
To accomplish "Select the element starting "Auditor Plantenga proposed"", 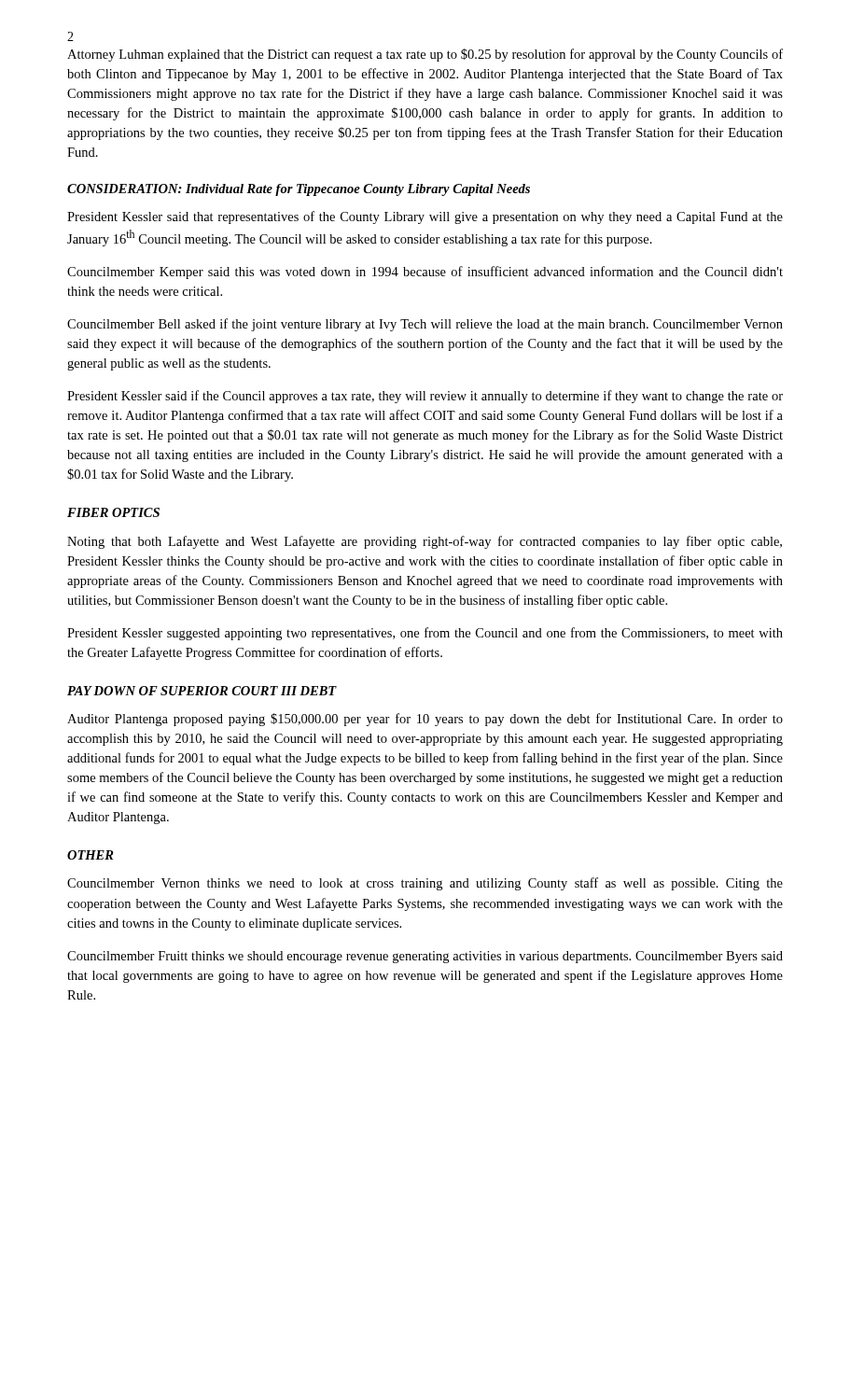I will (x=425, y=768).
